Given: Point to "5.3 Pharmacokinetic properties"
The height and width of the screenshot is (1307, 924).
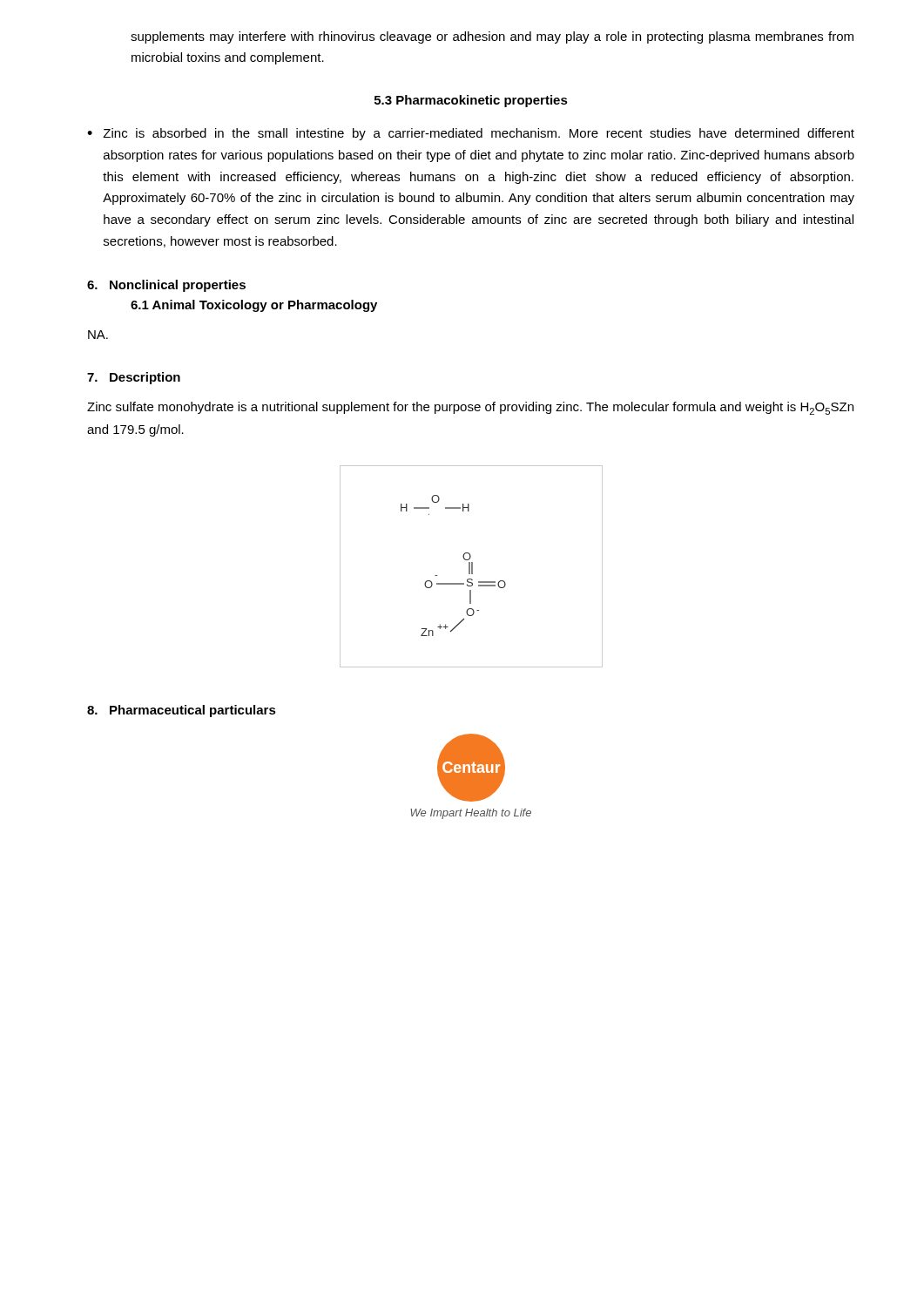Looking at the screenshot, I should coord(471,100).
